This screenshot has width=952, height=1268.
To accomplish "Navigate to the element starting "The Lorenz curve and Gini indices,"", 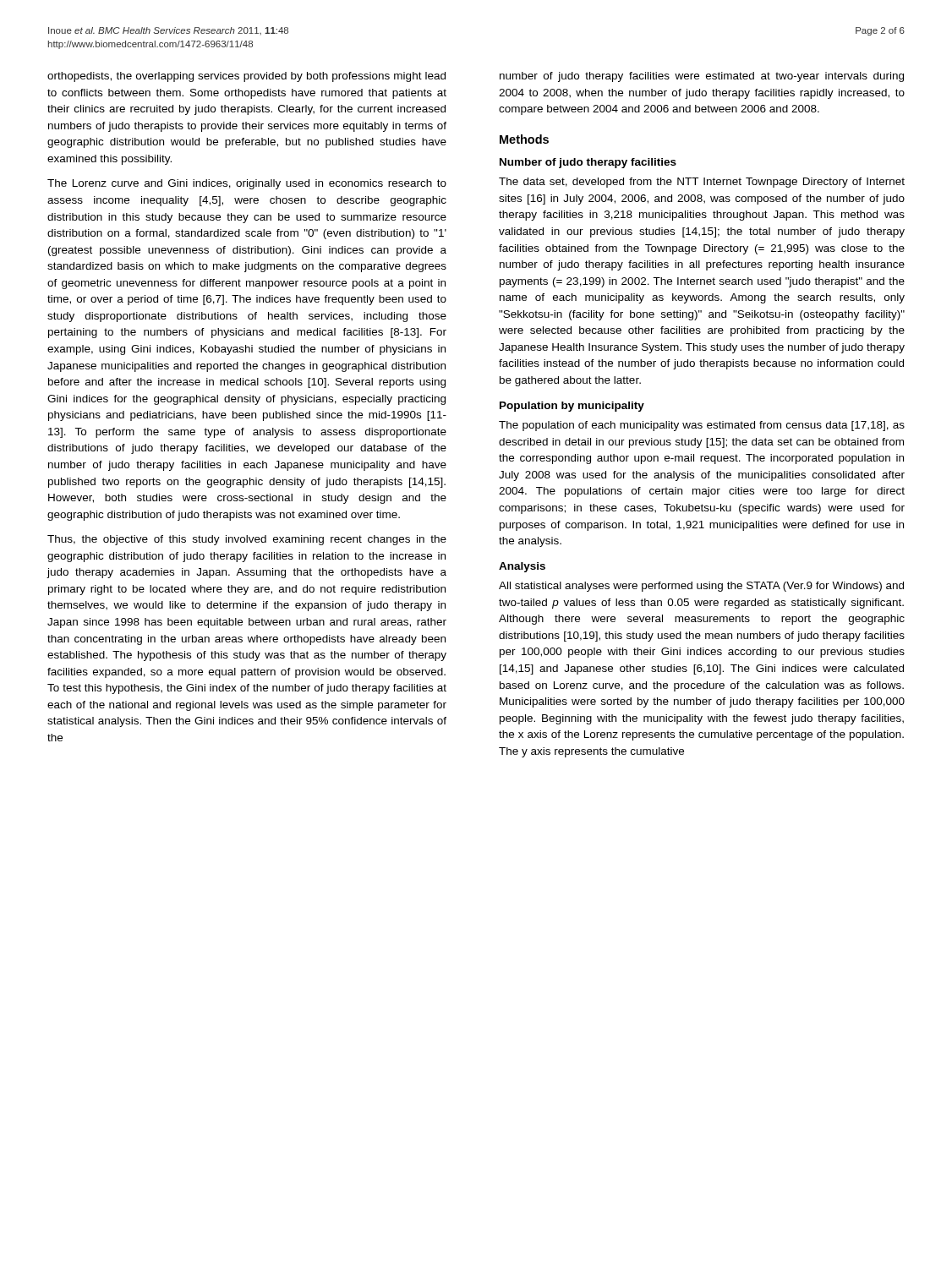I will (247, 349).
